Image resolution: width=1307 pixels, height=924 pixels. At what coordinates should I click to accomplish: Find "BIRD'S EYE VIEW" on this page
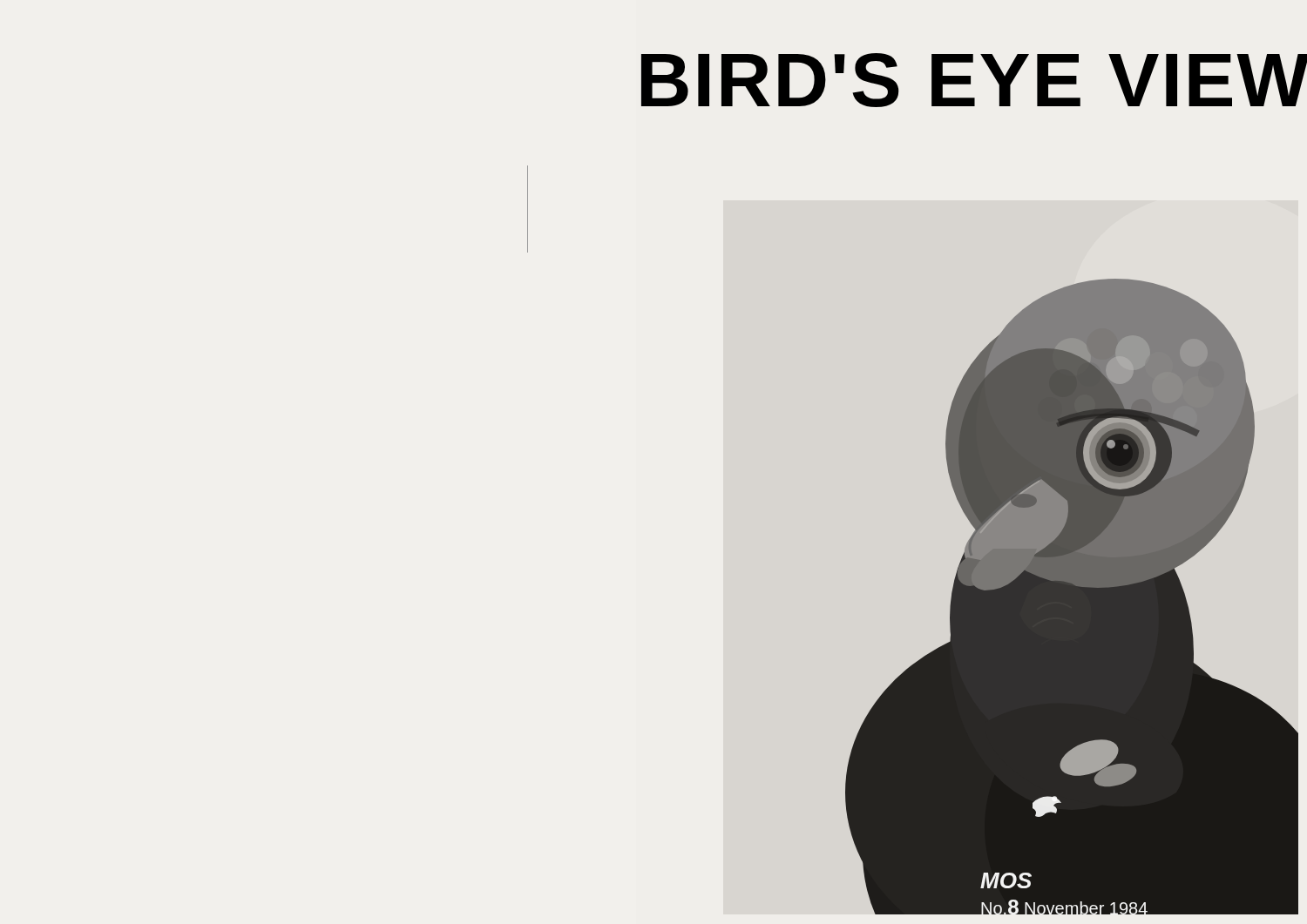tap(967, 80)
